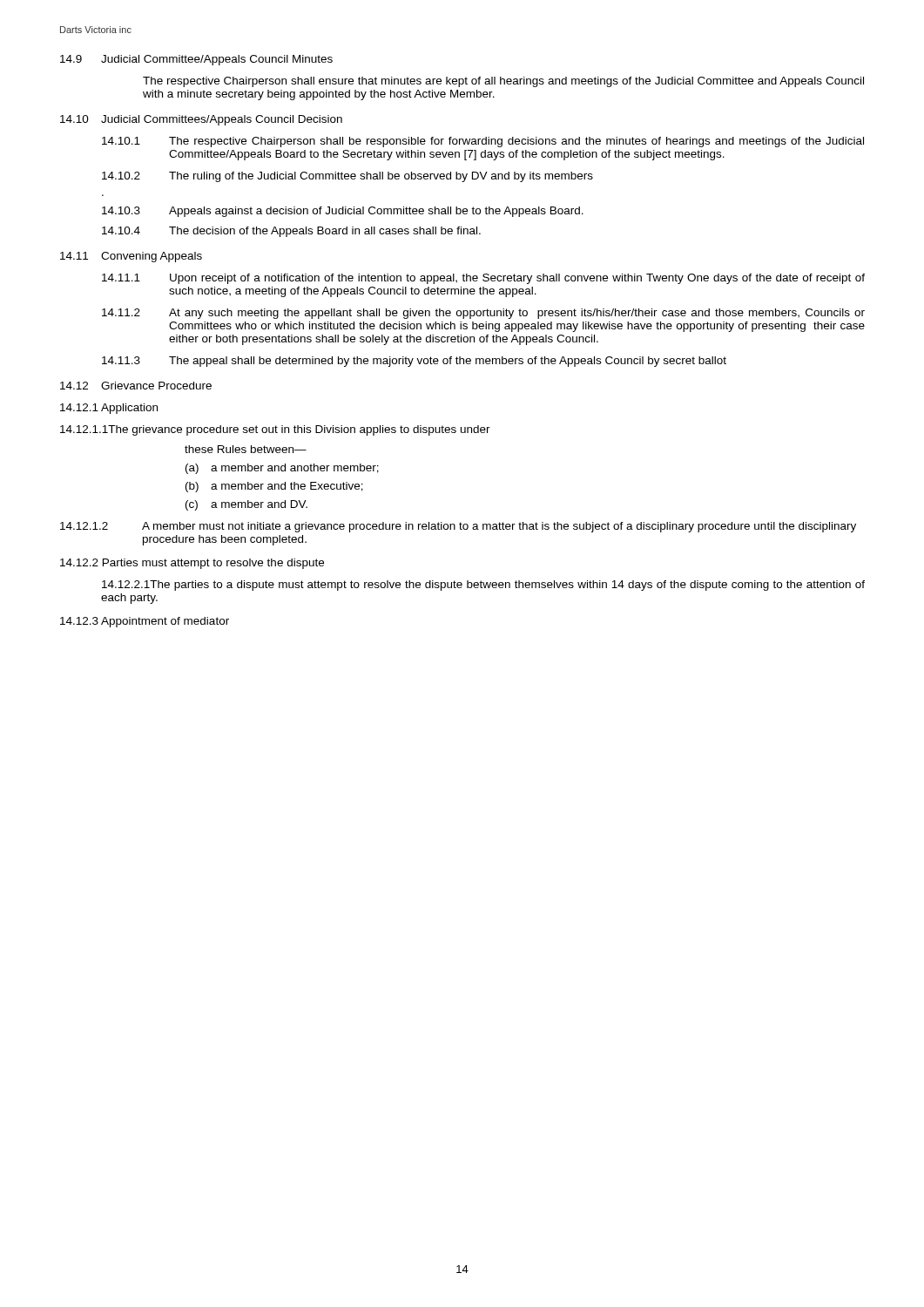Select the block starting "10.1 The respective Chairperson"
Screen dimensions: 1307x924
[483, 147]
